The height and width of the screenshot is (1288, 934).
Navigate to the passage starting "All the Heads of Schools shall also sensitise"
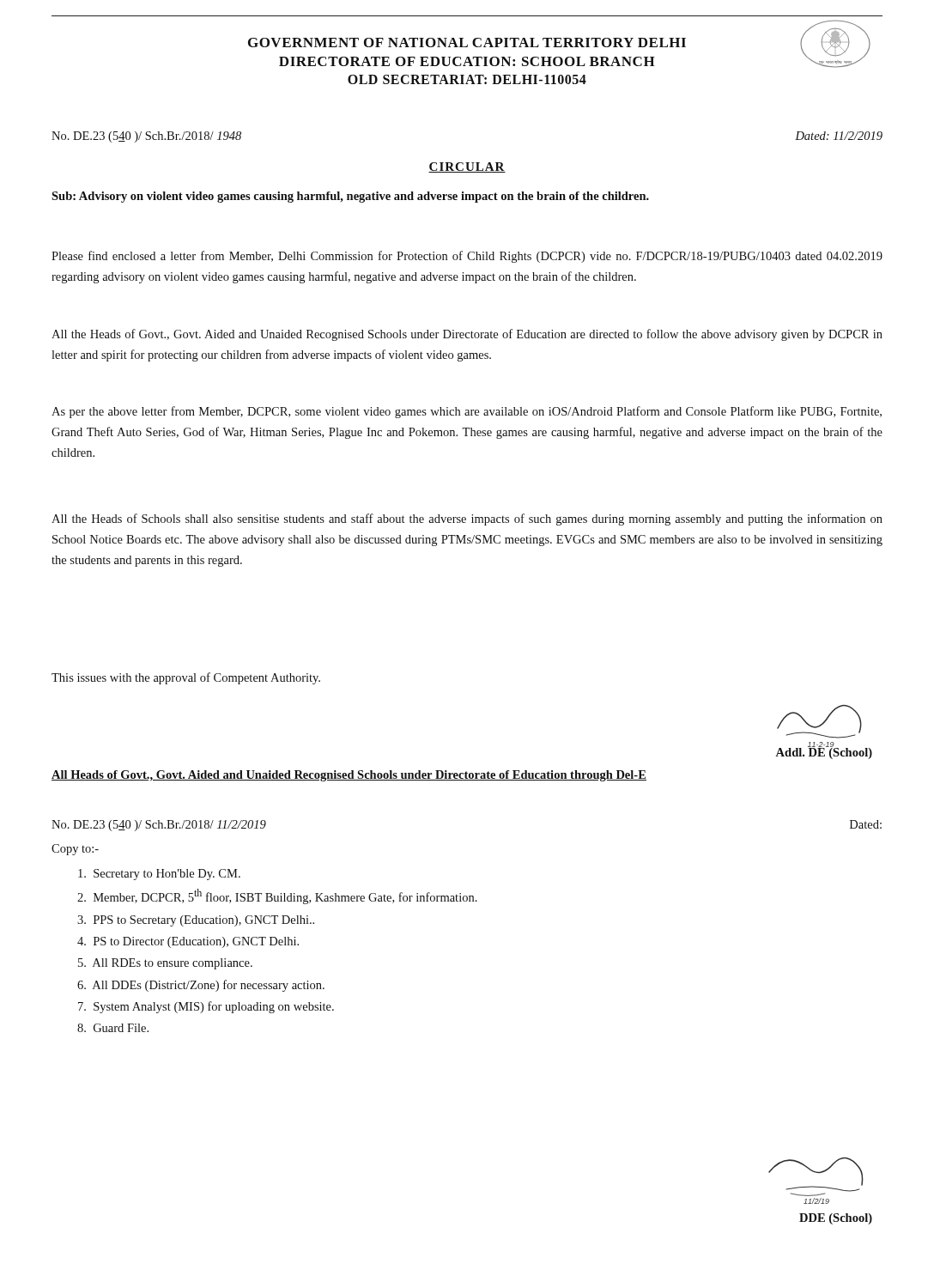tap(467, 539)
